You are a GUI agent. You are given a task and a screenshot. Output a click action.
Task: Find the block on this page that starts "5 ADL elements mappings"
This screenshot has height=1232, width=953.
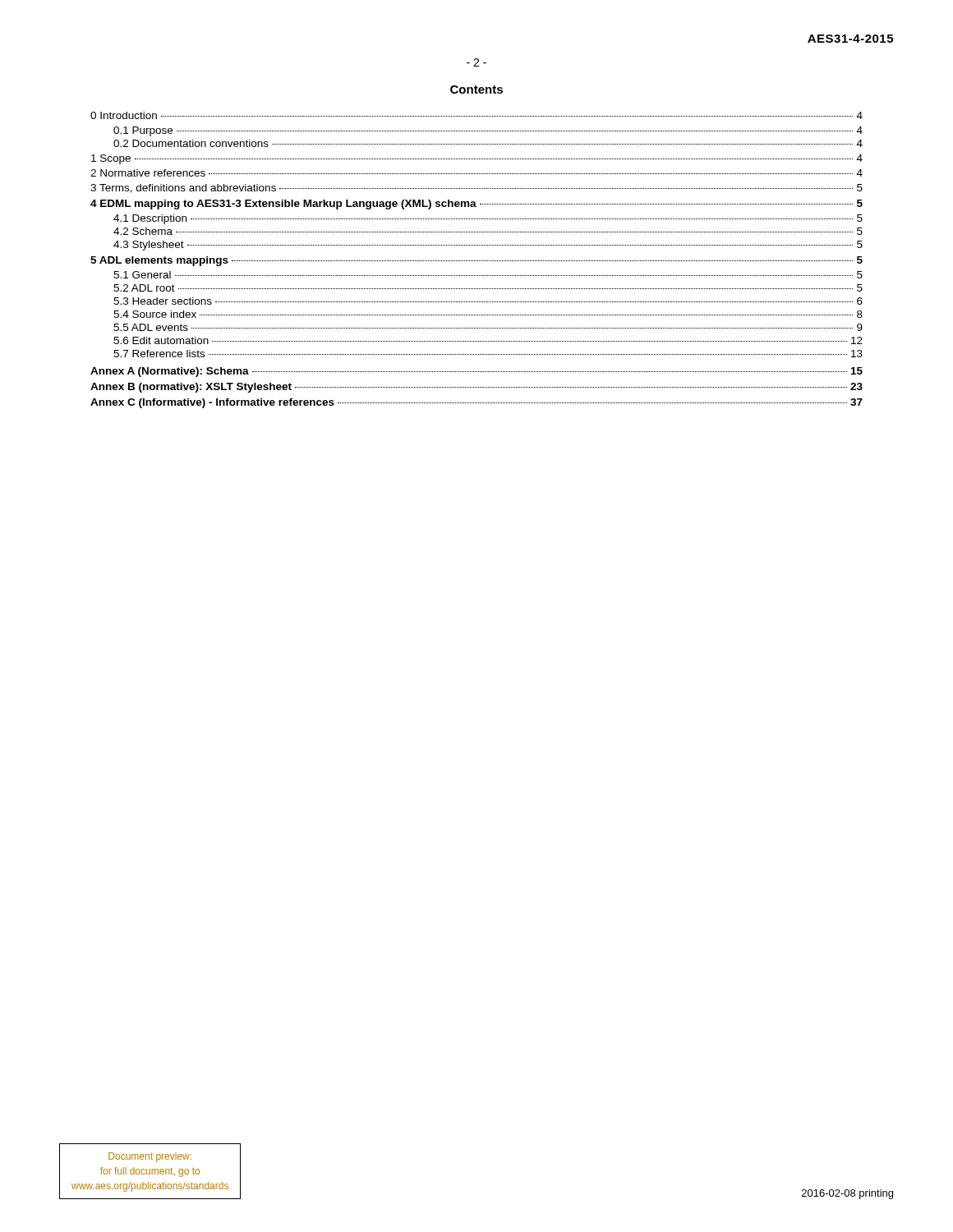[476, 260]
